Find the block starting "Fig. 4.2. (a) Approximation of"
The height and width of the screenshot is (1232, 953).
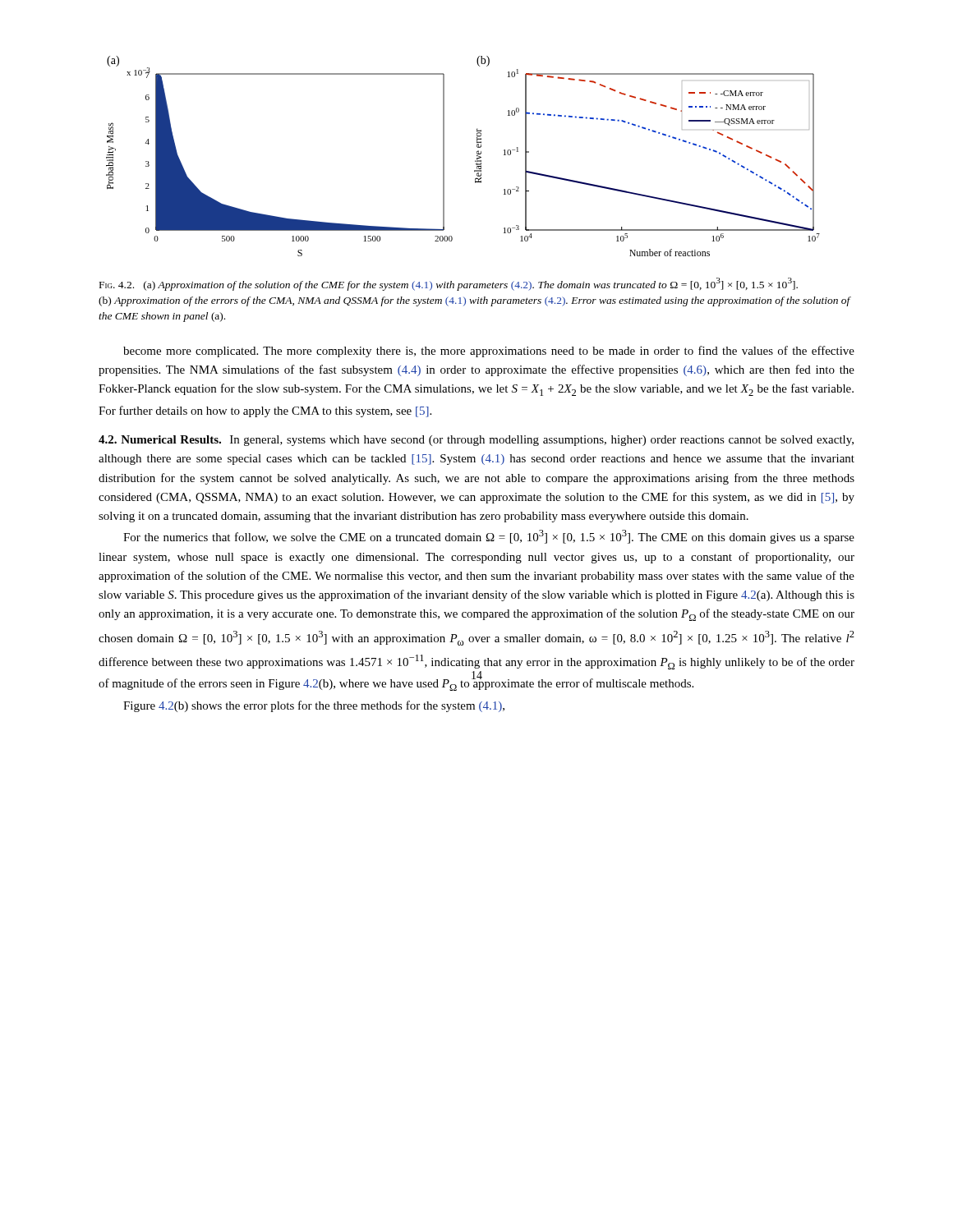point(474,298)
